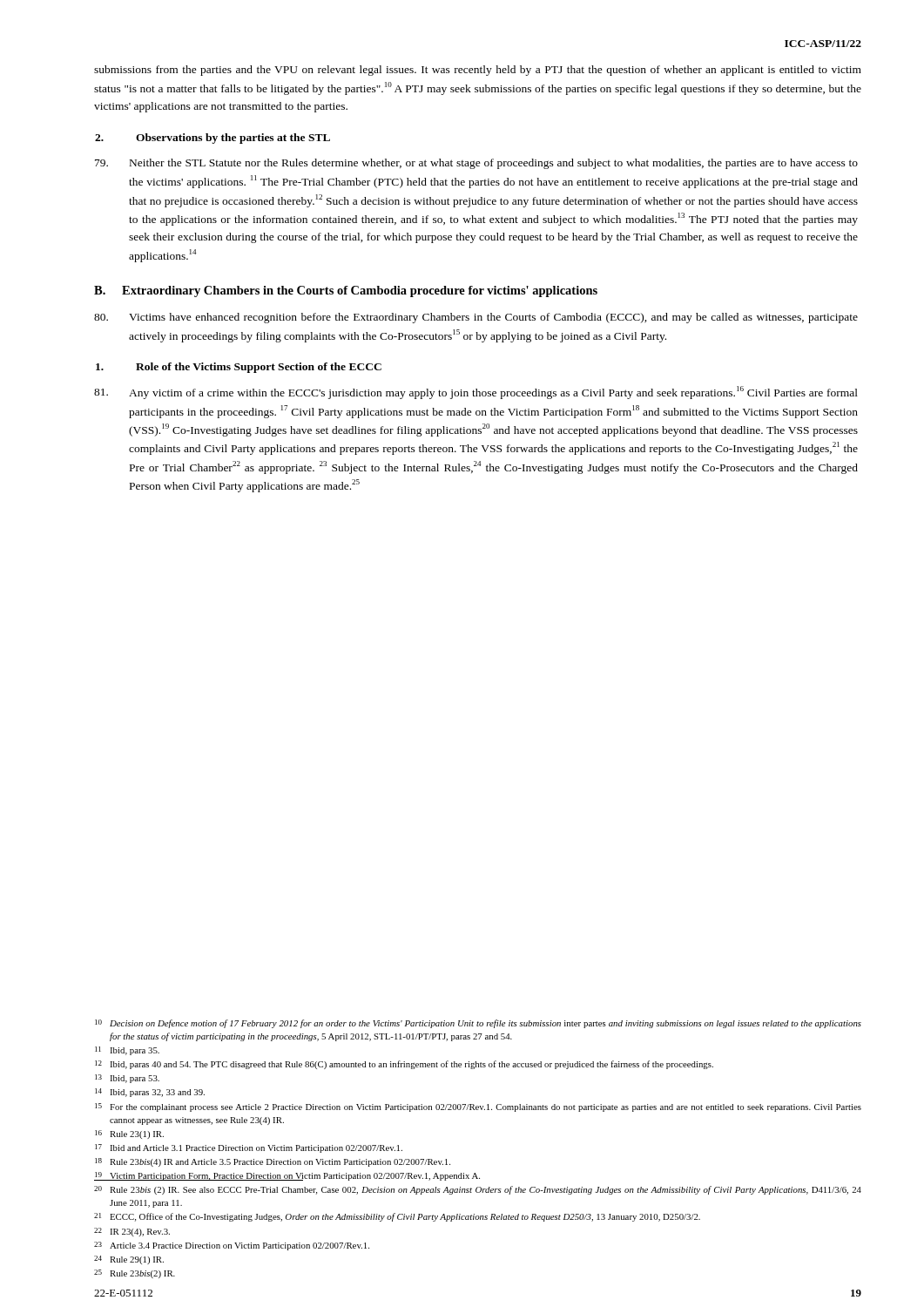Locate the element starting "14Ibid, paras 32, 33 and 39."
Image resolution: width=924 pixels, height=1307 pixels.
[x=150, y=1092]
